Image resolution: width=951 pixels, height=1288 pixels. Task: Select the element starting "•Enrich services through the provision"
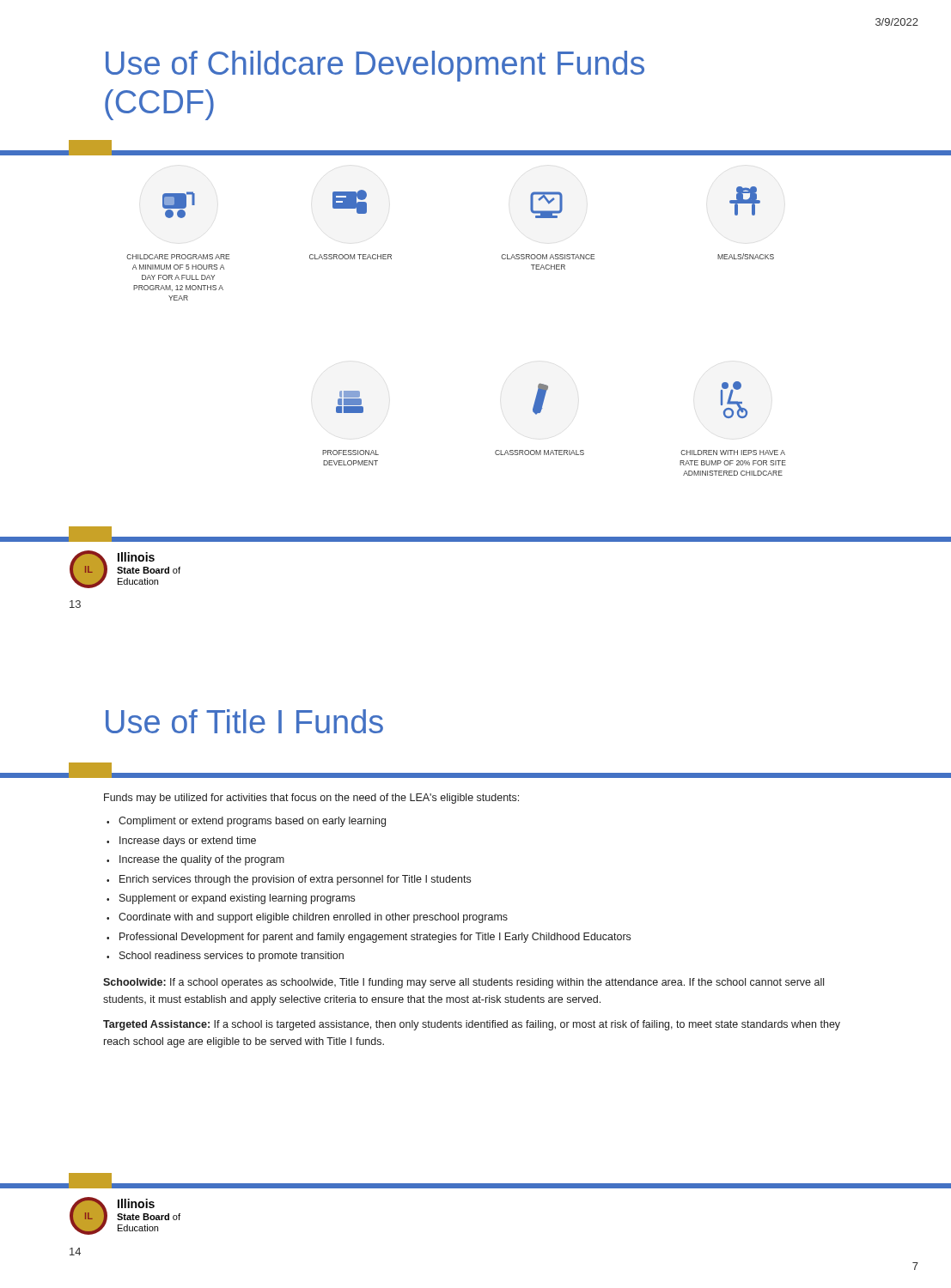point(289,880)
